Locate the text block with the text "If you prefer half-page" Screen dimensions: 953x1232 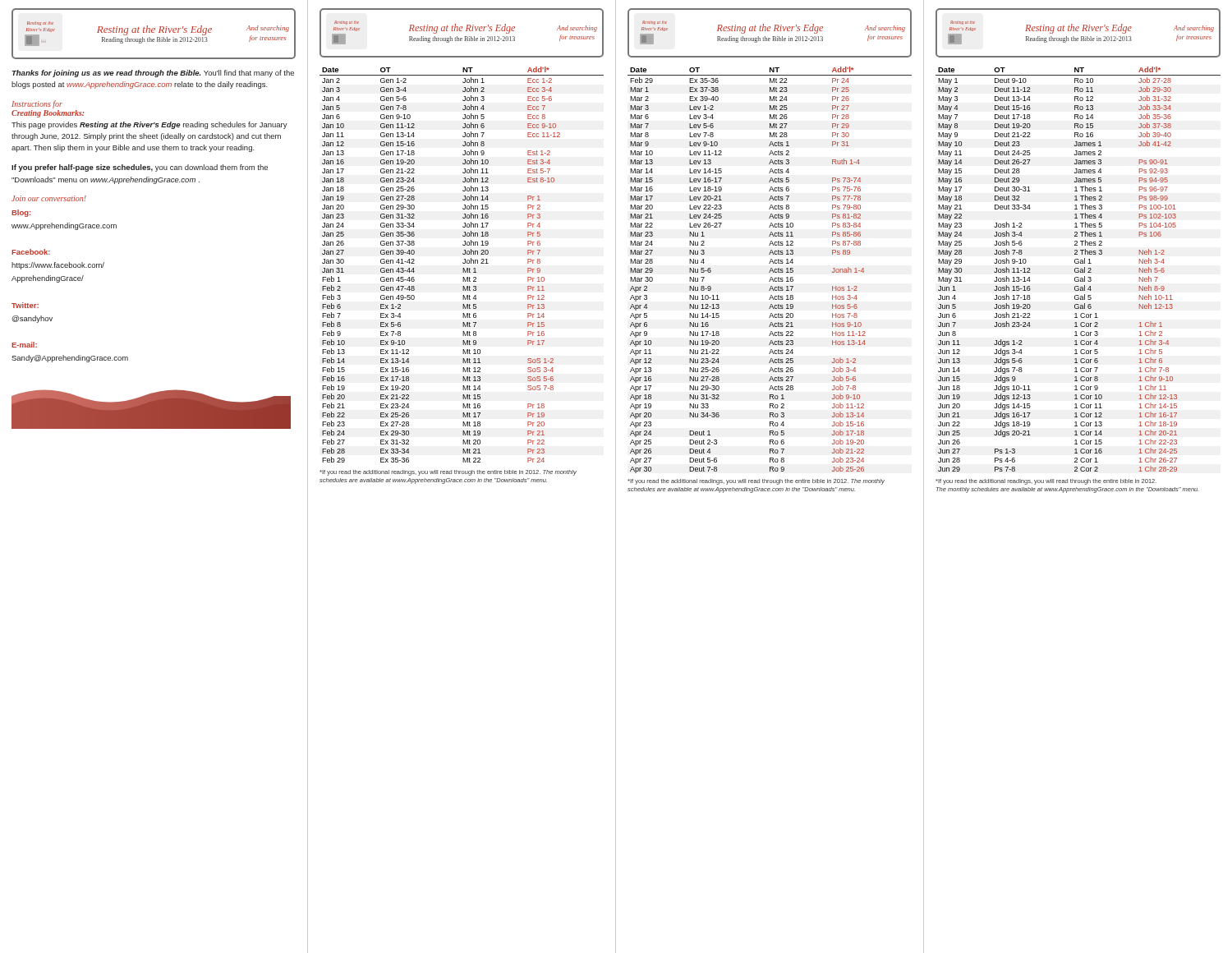coord(140,173)
